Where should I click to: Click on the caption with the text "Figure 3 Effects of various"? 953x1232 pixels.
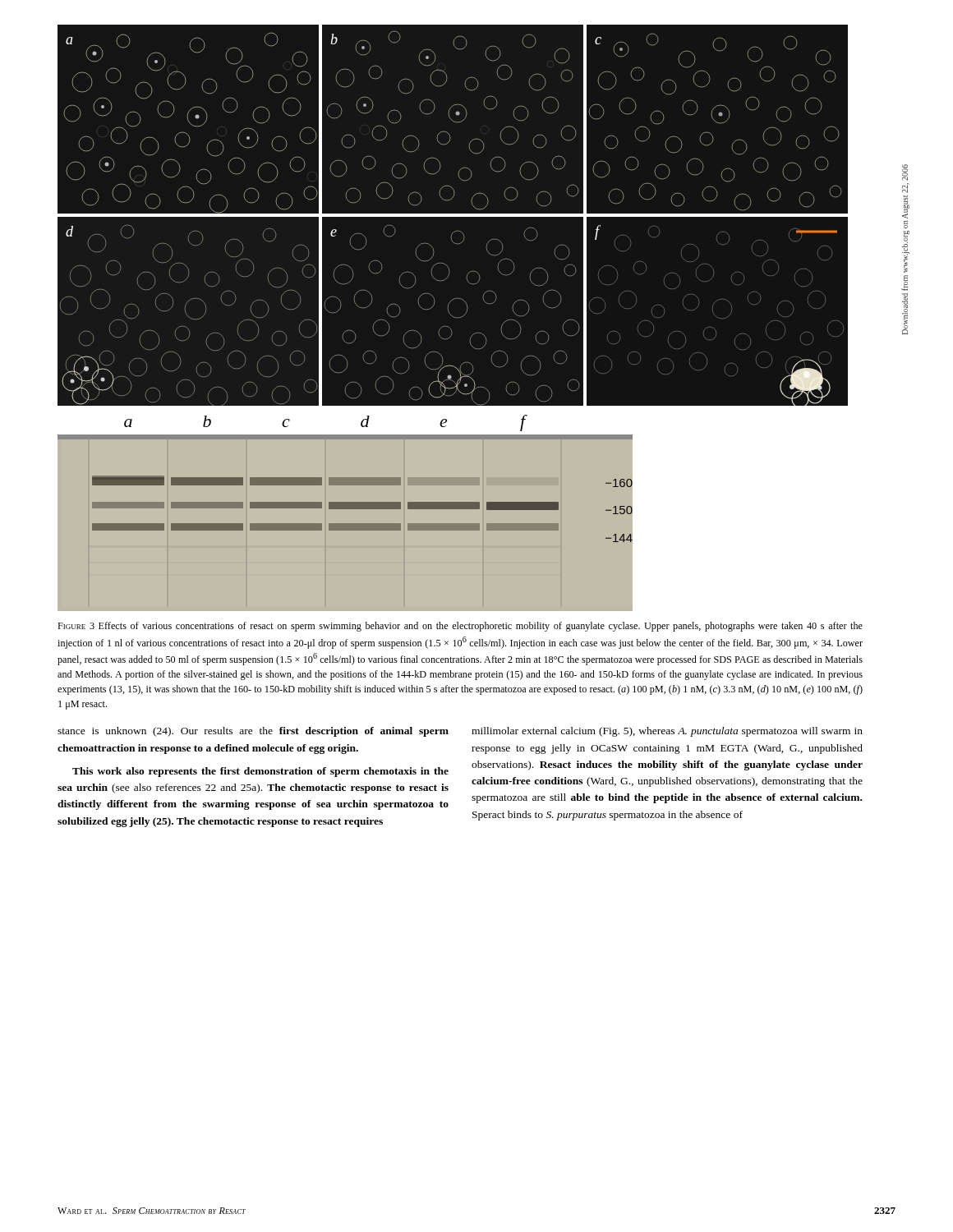point(460,665)
